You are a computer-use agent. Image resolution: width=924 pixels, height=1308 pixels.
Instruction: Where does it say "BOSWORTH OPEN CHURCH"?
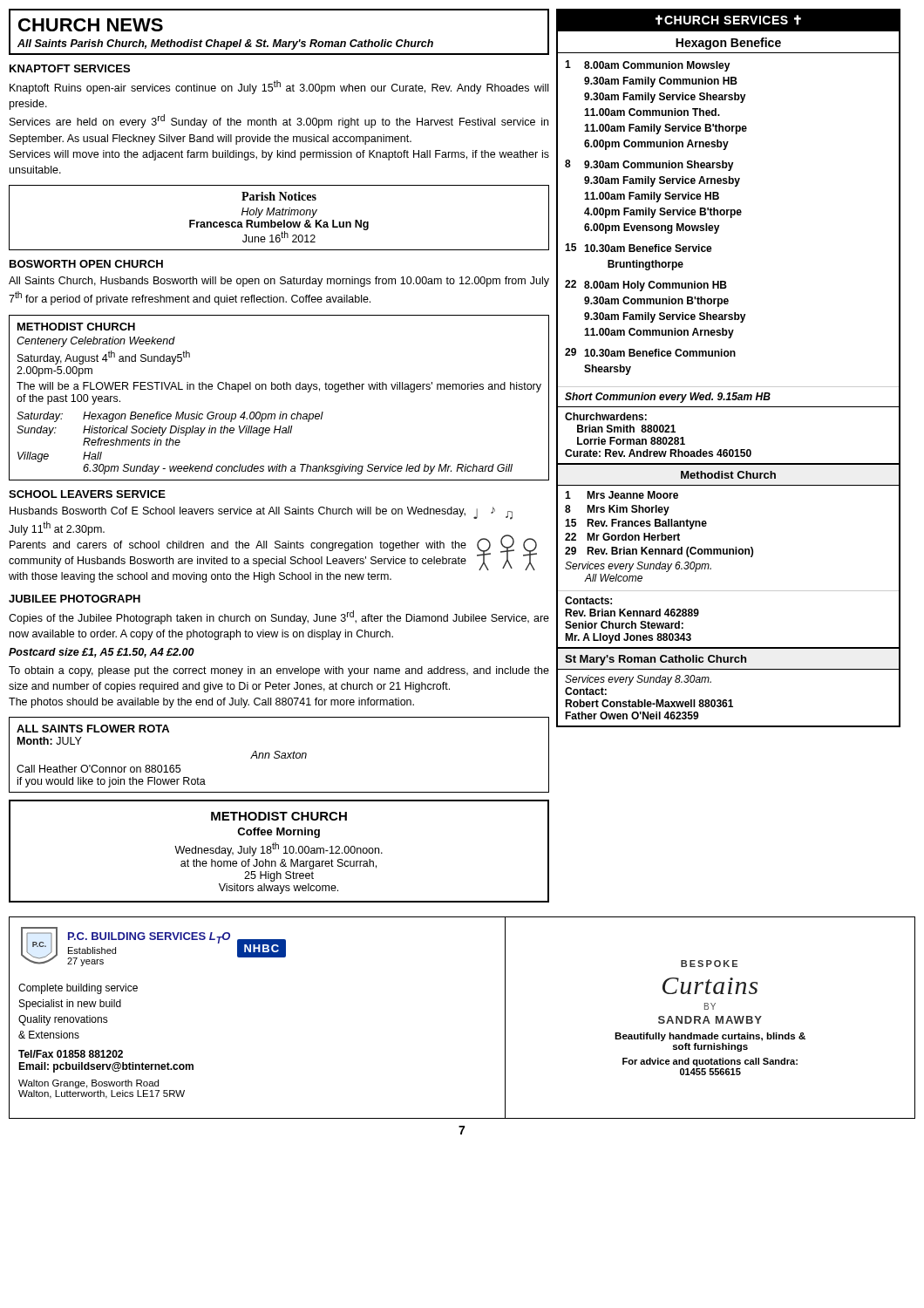coord(86,264)
